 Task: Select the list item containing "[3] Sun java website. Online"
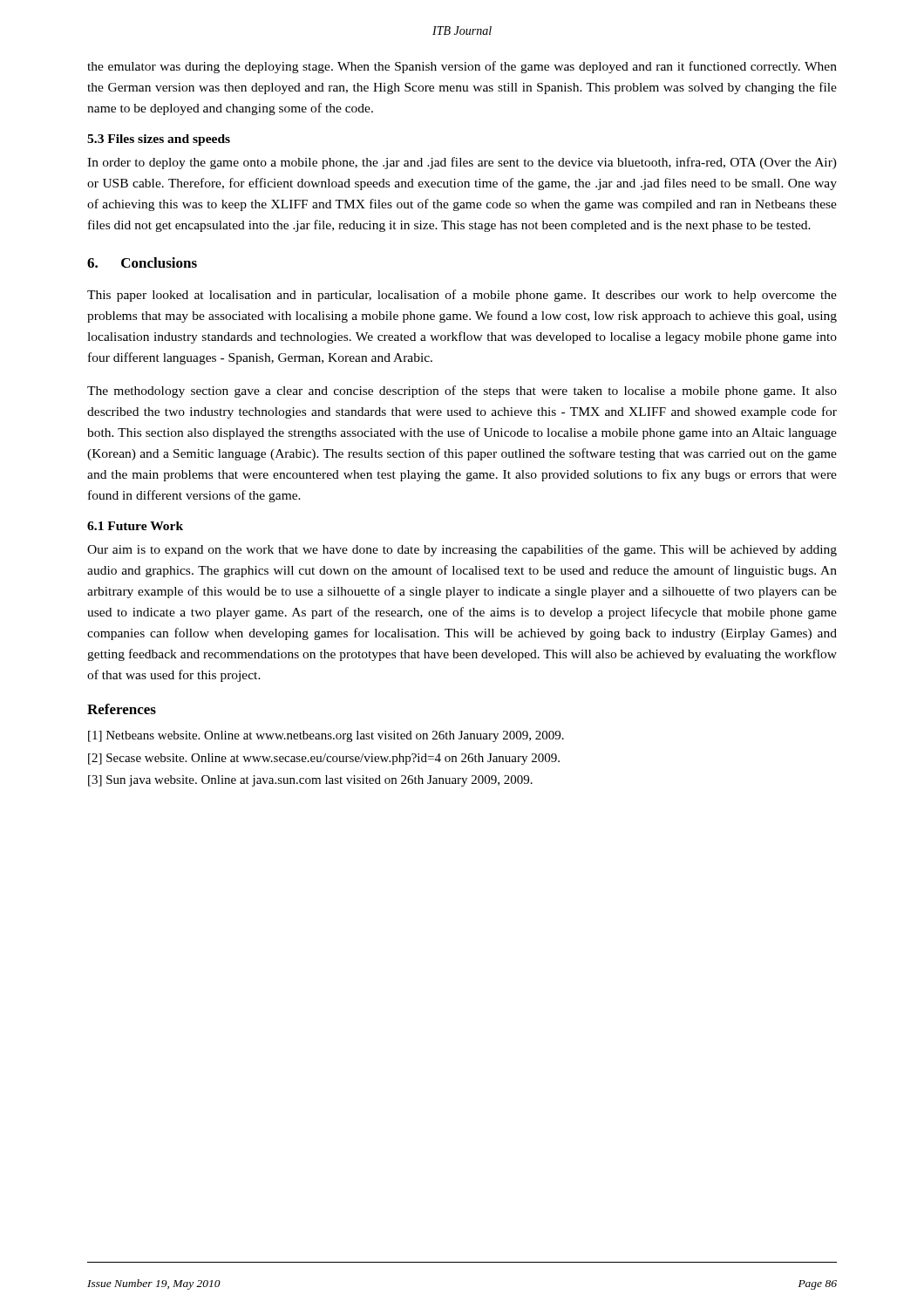pos(310,780)
